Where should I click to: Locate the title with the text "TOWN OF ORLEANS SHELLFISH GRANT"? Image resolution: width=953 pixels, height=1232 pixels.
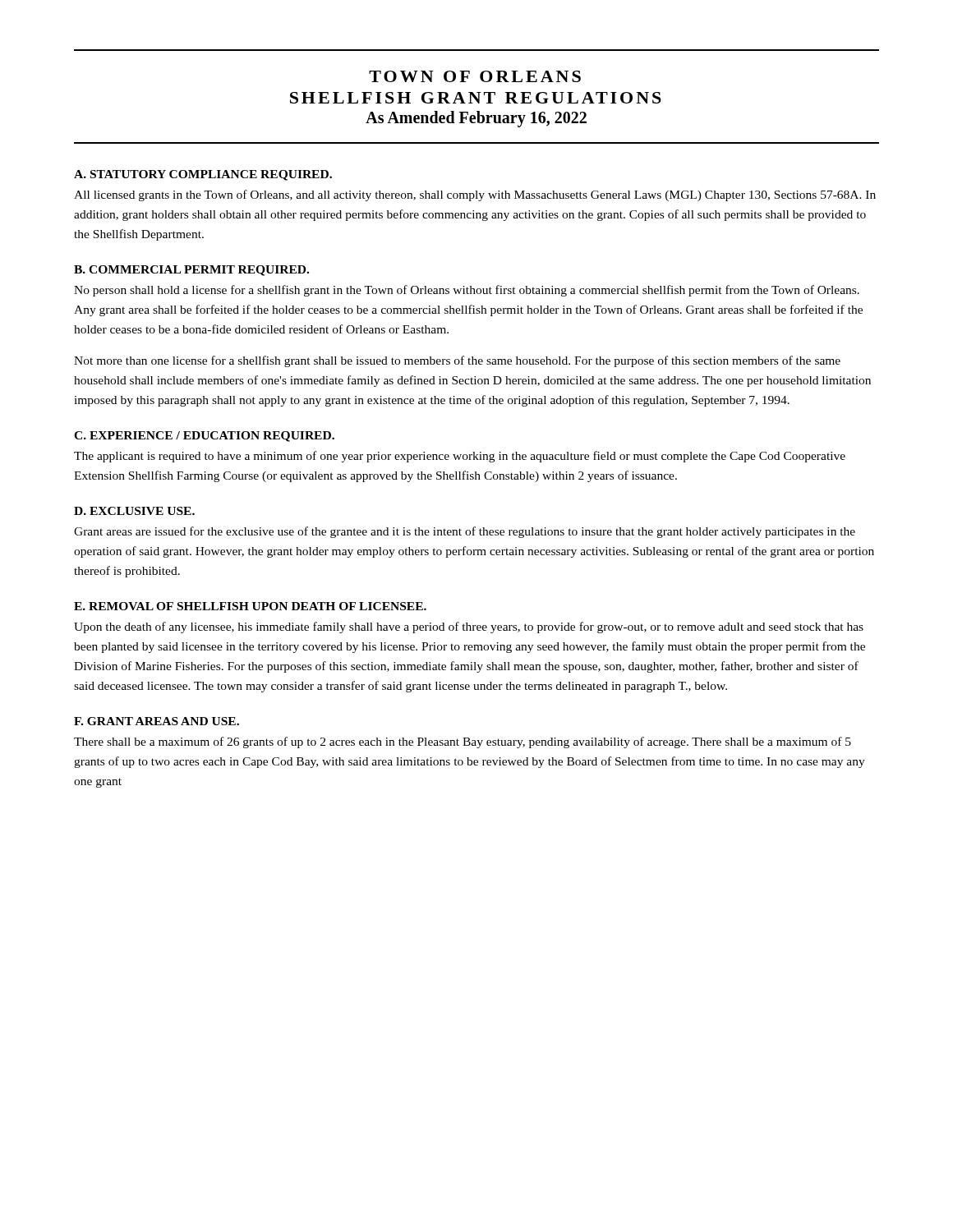476,96
